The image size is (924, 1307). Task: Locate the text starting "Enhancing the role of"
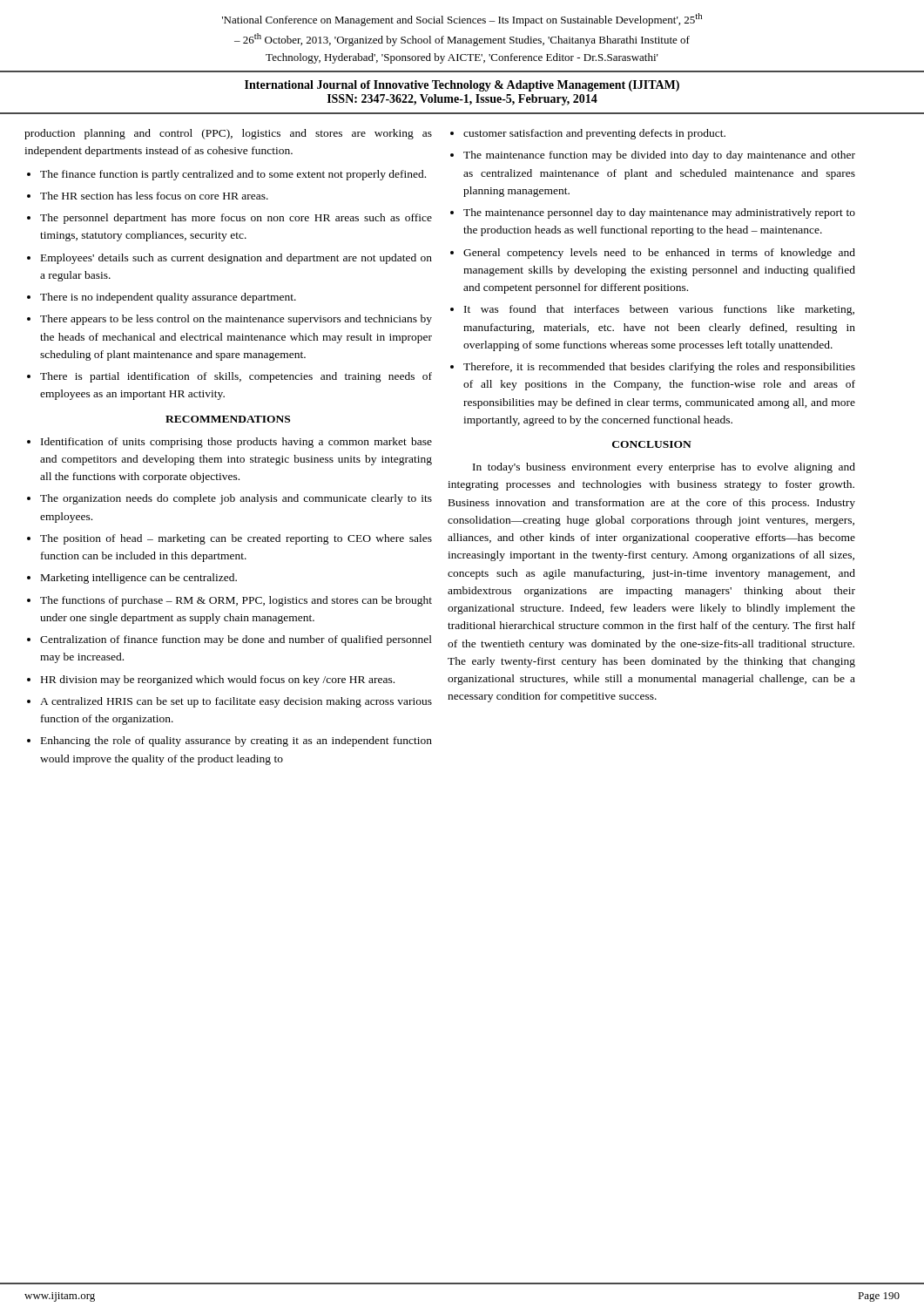(236, 750)
